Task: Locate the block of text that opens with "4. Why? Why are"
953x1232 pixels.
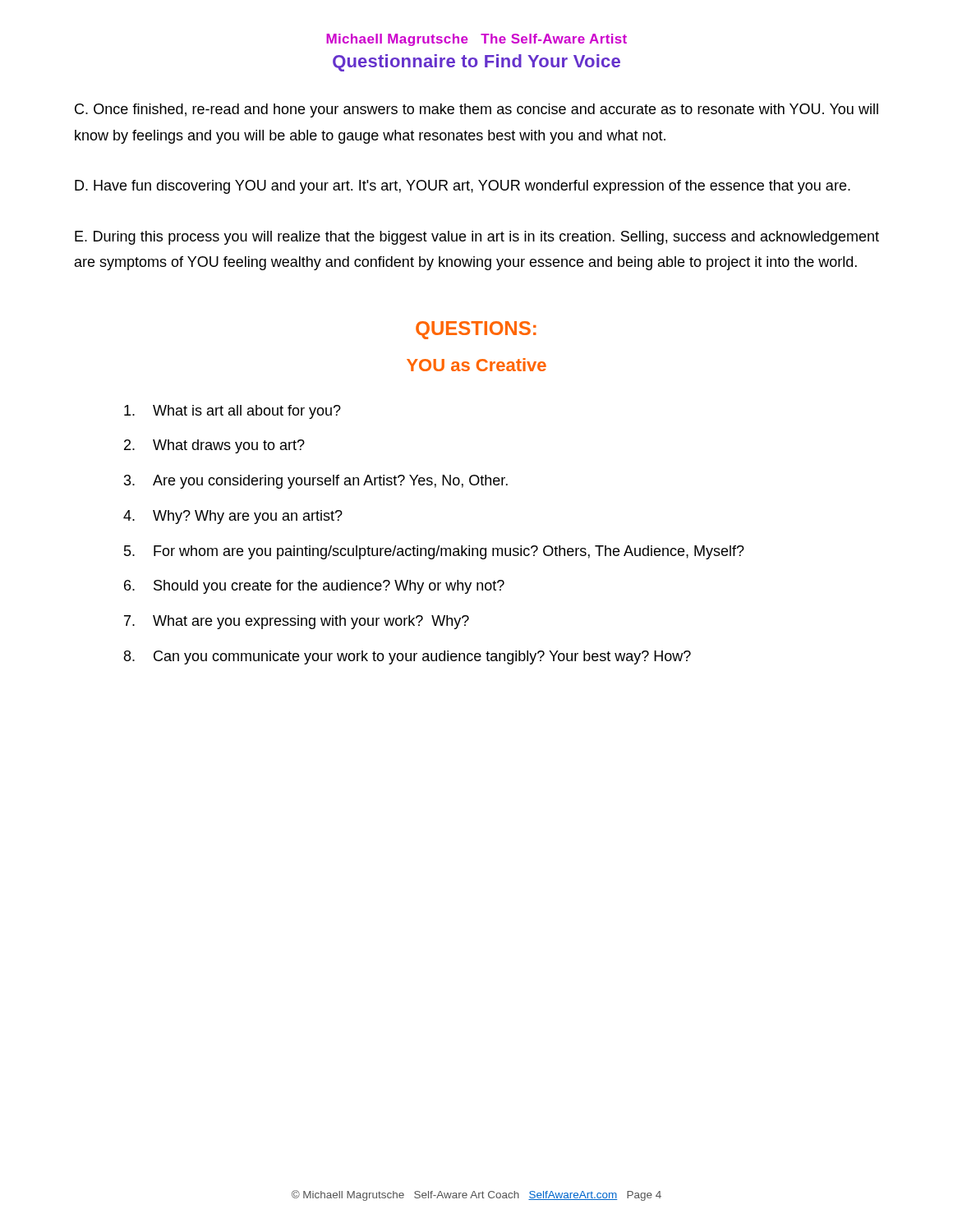Action: pyautogui.click(x=233, y=516)
